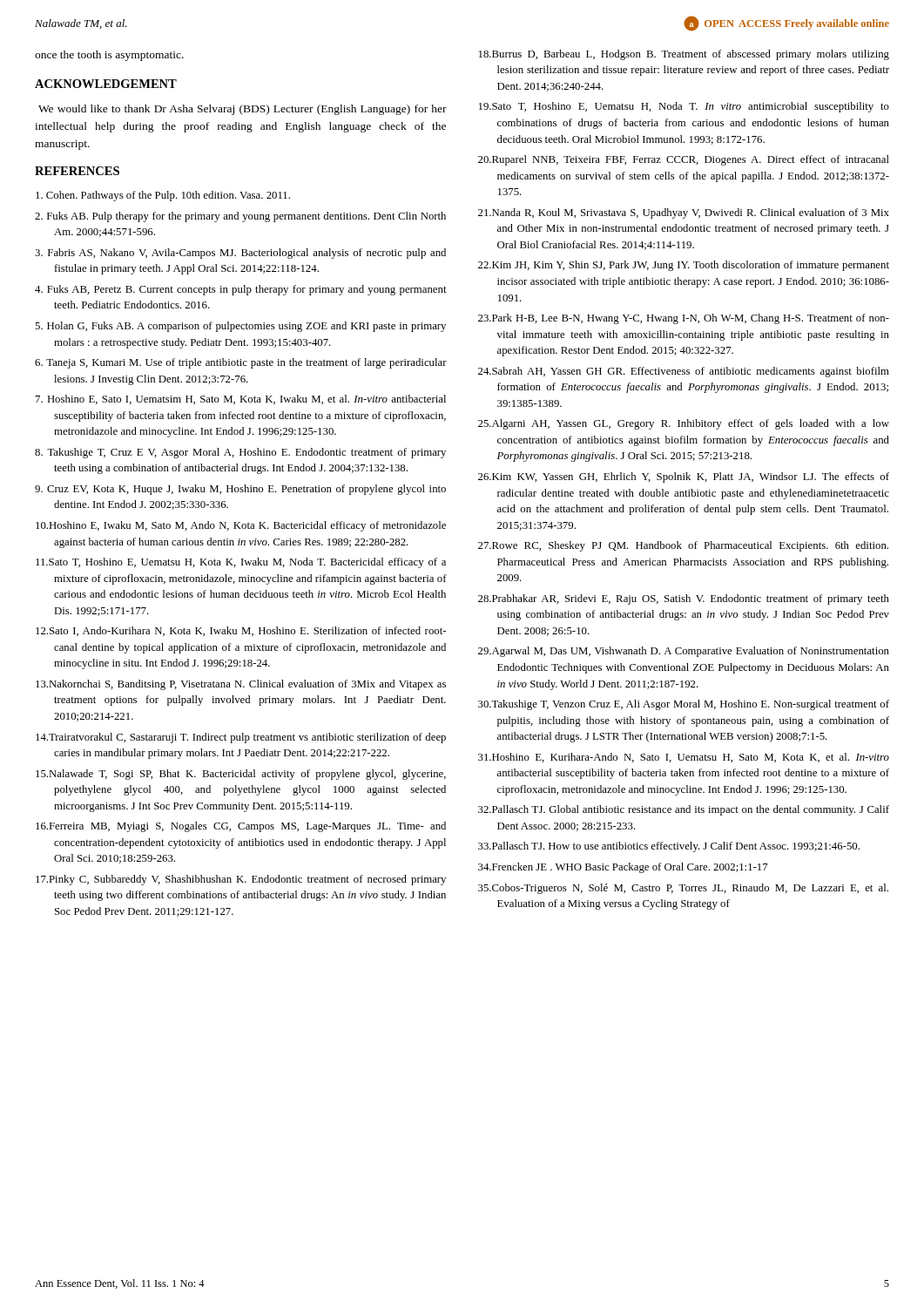Locate the block of text that opens with "27.Rowe RC, Sheskey PJ QM. Handbook of Pharmaceutical"
Viewport: 924px width, 1307px height.
tap(683, 562)
